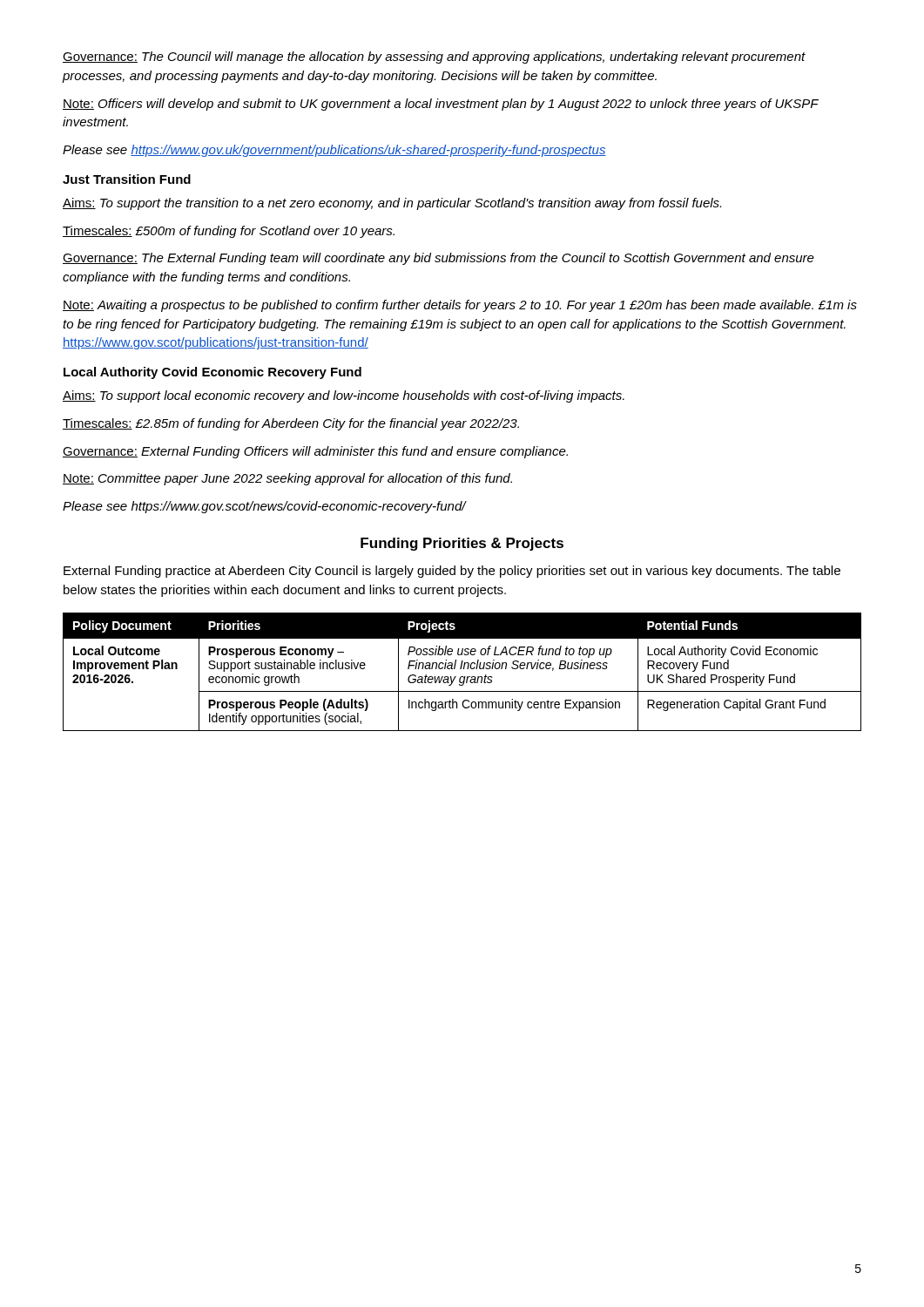The width and height of the screenshot is (924, 1307).
Task: Navigate to the text block starting "Please see https://www.gov.scot/news/covid-economic-recovery-fund/"
Action: [x=264, y=506]
